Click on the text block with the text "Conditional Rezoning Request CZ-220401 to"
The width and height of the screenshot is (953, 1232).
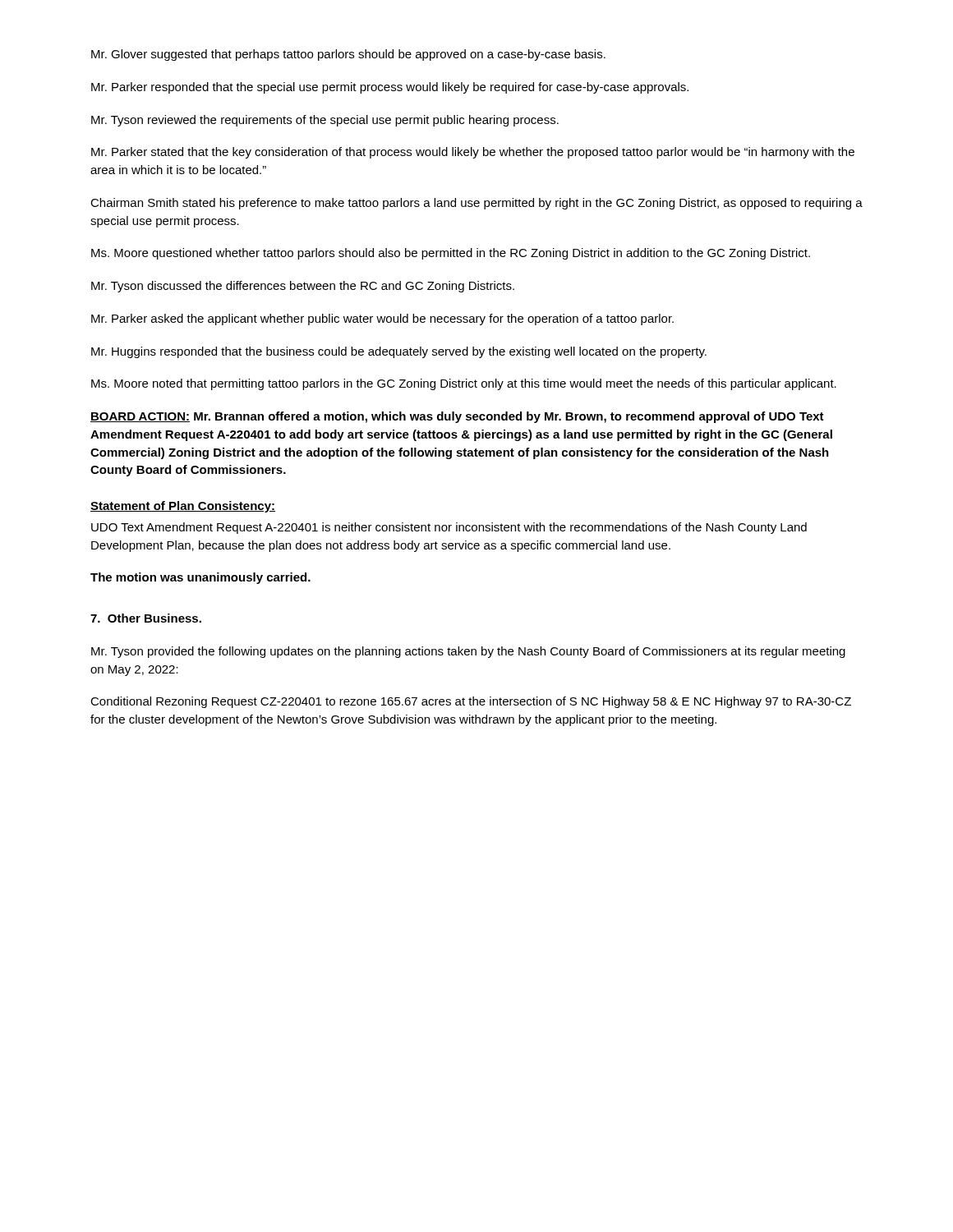471,710
